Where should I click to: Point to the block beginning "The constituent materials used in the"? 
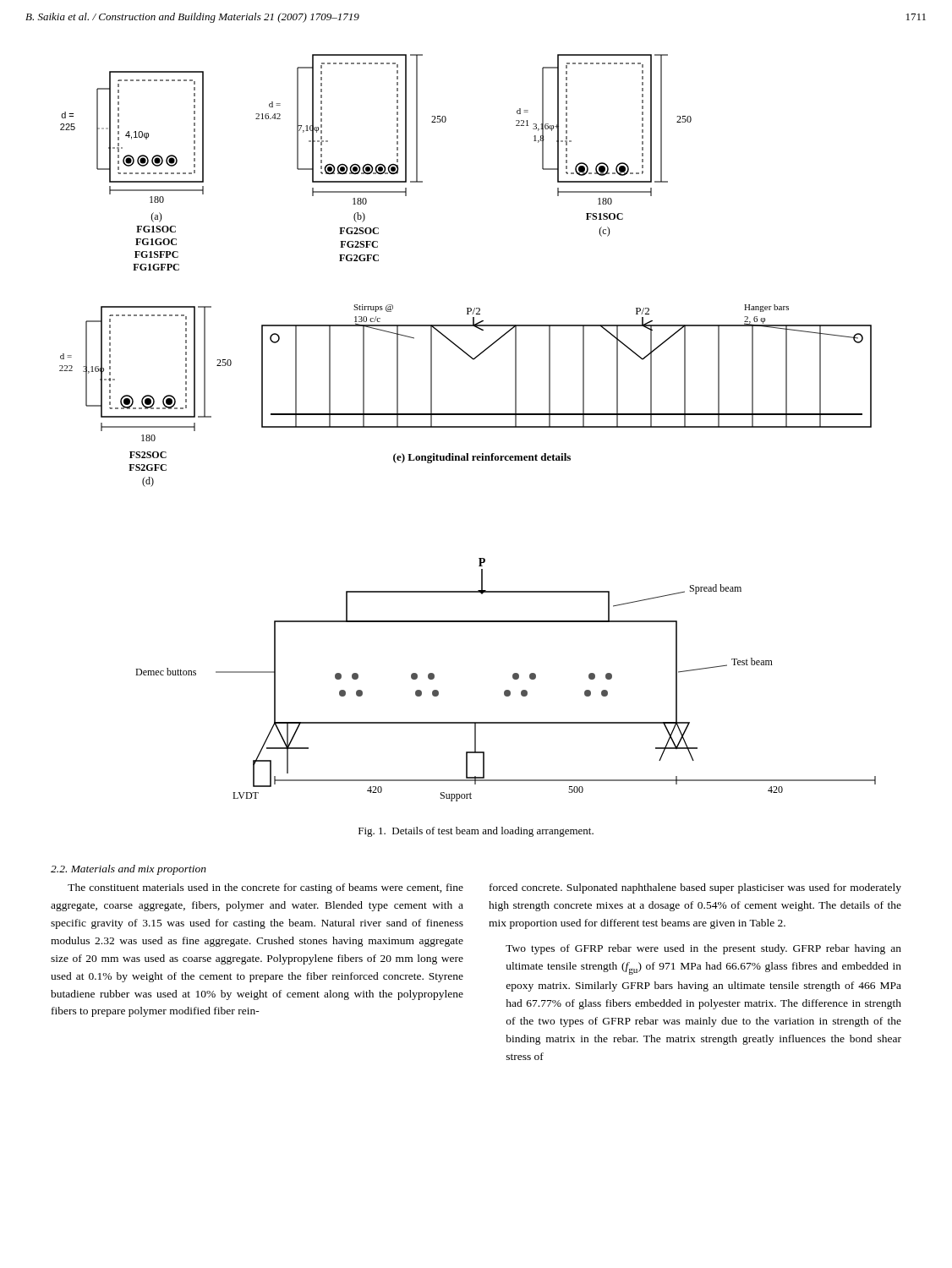click(257, 950)
